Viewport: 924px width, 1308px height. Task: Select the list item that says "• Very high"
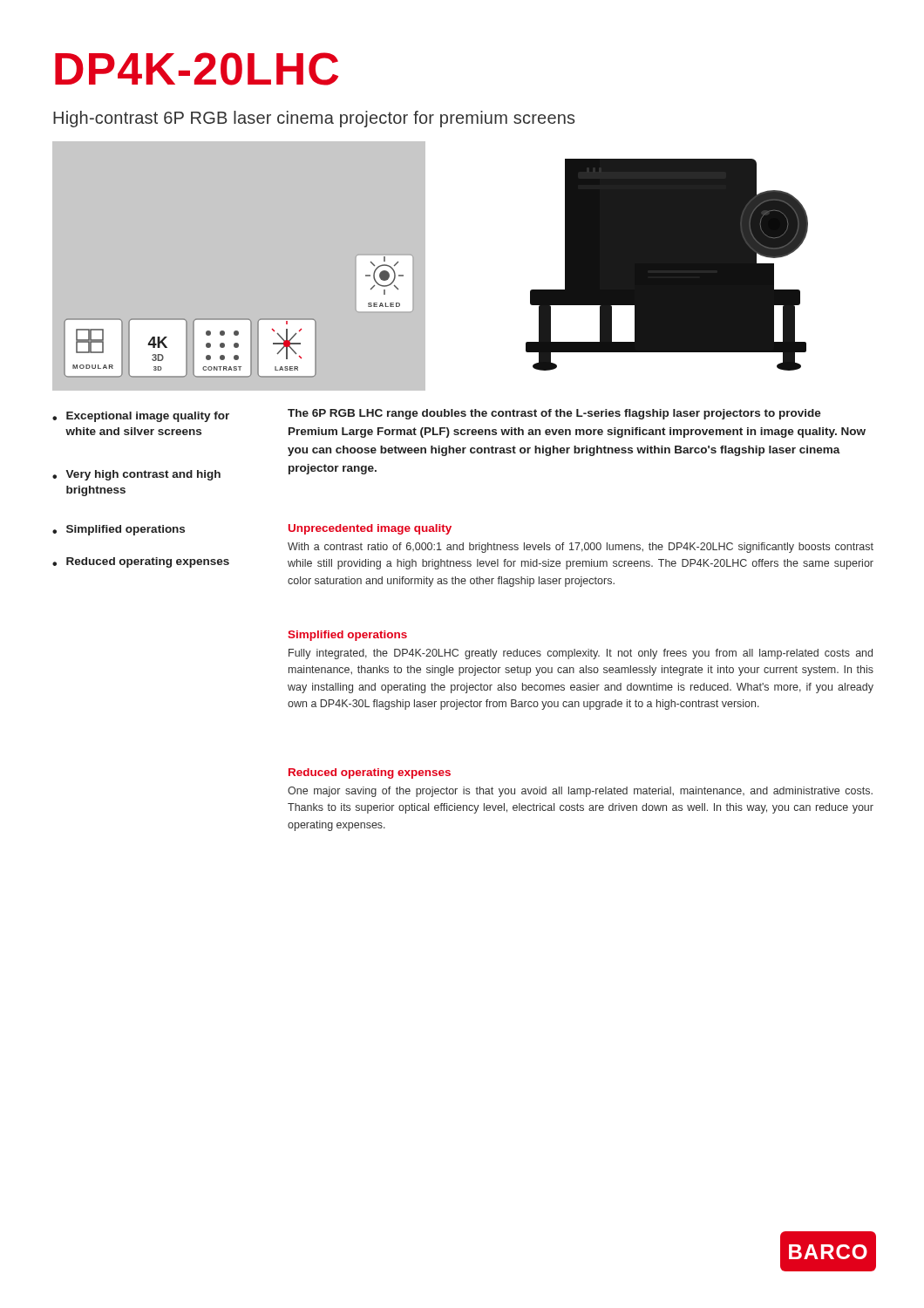click(x=157, y=482)
